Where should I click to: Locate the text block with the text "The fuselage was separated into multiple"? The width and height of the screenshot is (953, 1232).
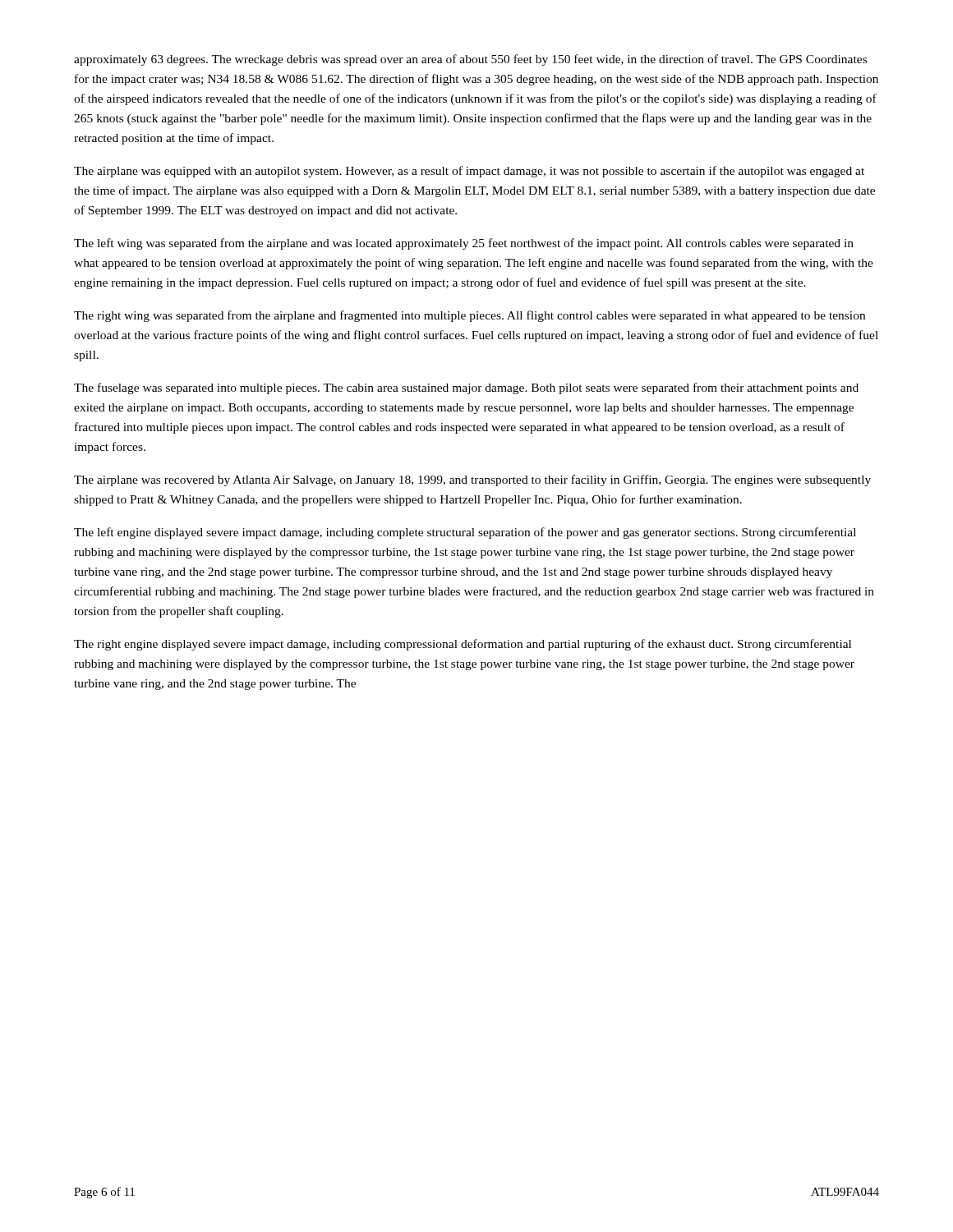[466, 417]
